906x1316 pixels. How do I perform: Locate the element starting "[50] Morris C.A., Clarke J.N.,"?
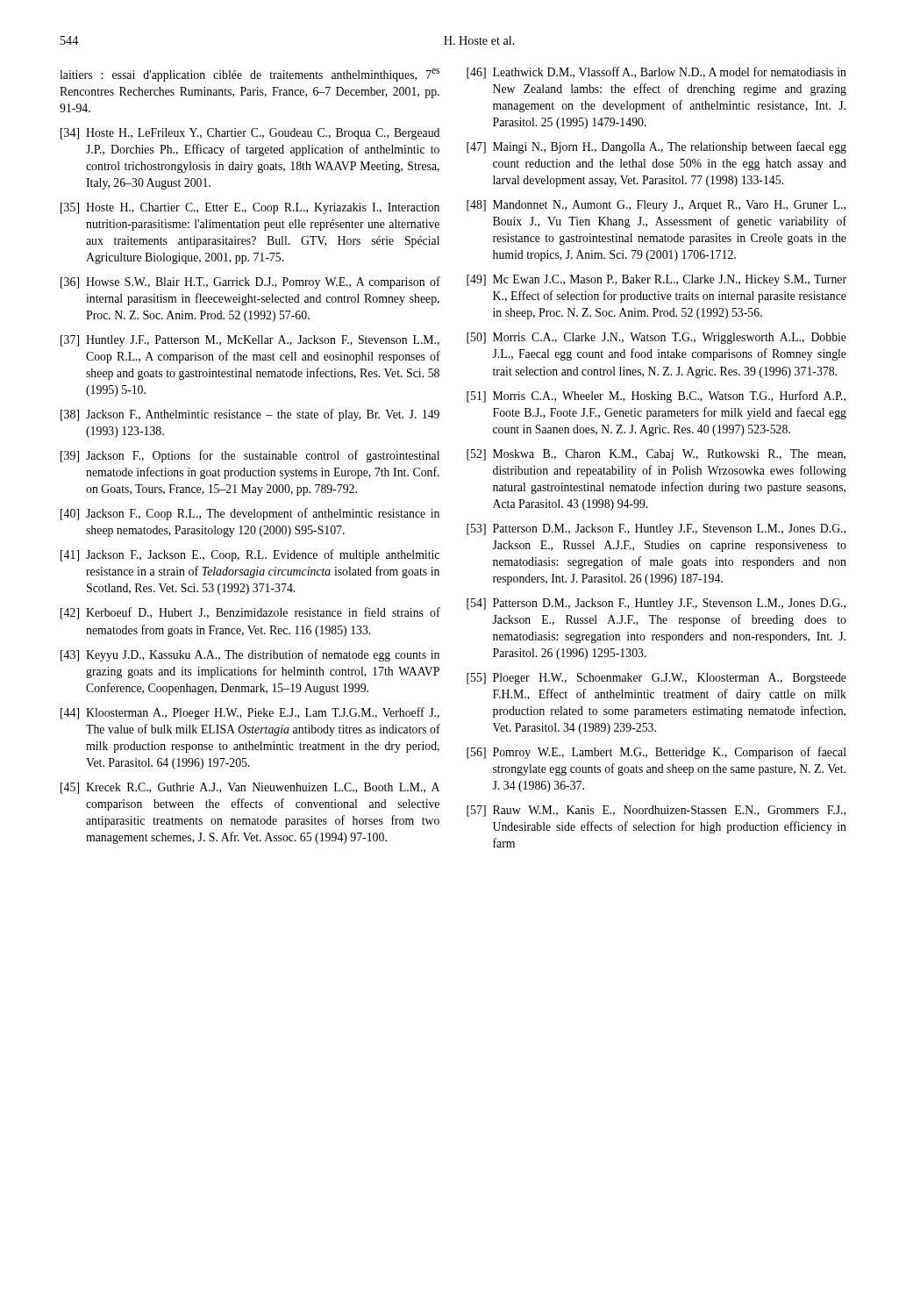(x=656, y=354)
